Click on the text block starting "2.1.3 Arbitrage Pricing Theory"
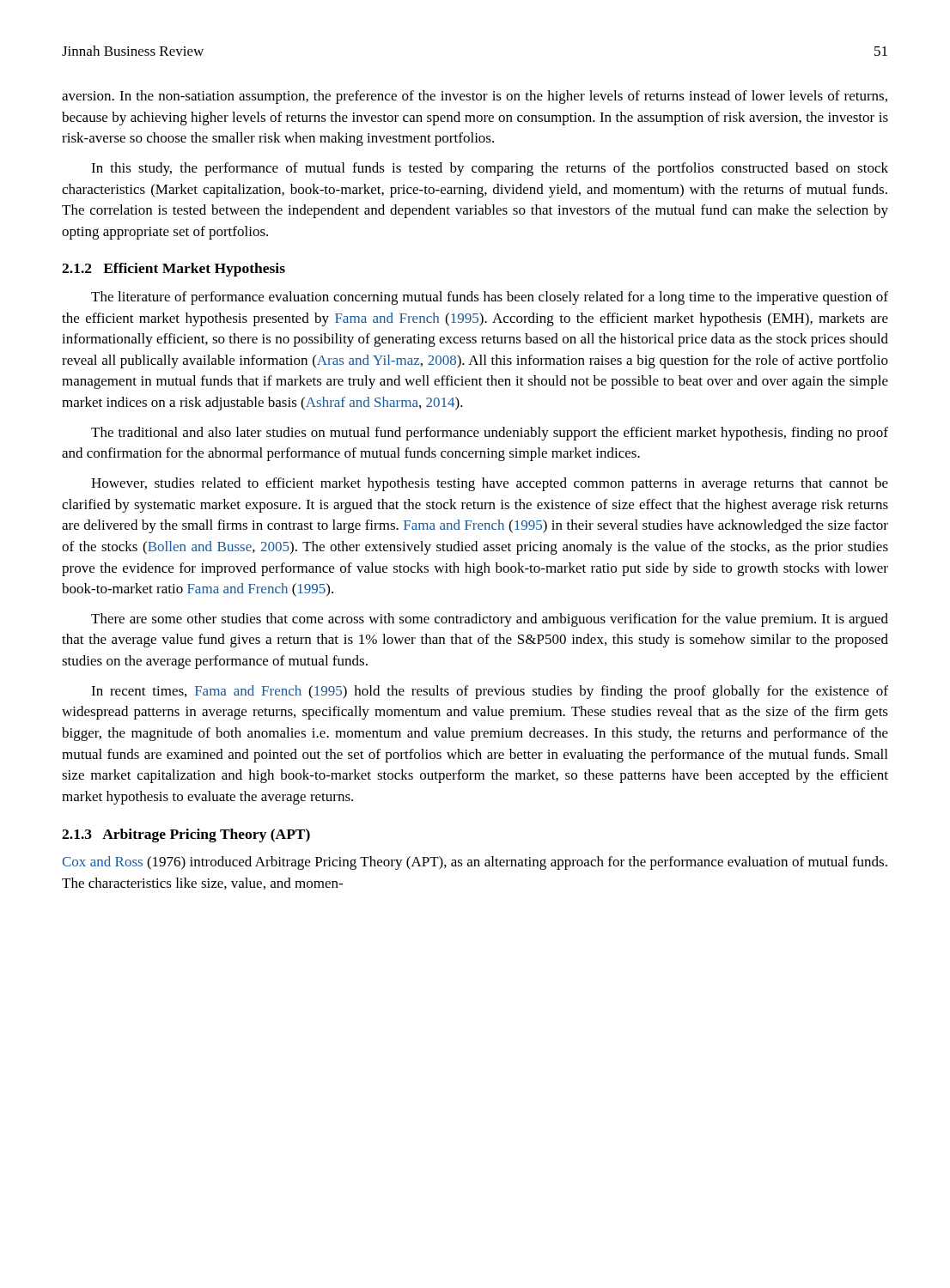950x1288 pixels. (186, 833)
